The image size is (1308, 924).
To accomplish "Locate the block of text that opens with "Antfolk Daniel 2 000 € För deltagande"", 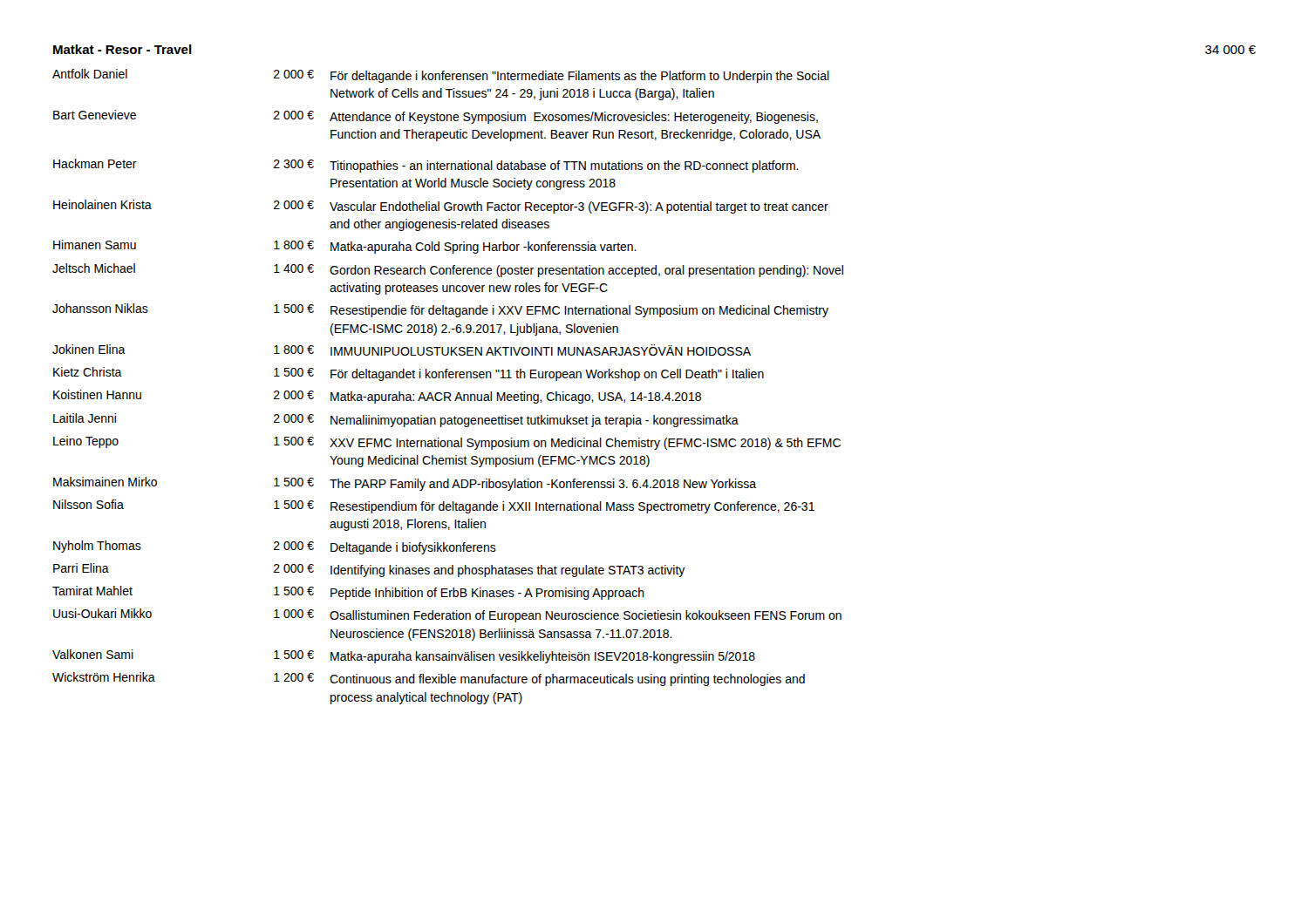I will point(654,85).
